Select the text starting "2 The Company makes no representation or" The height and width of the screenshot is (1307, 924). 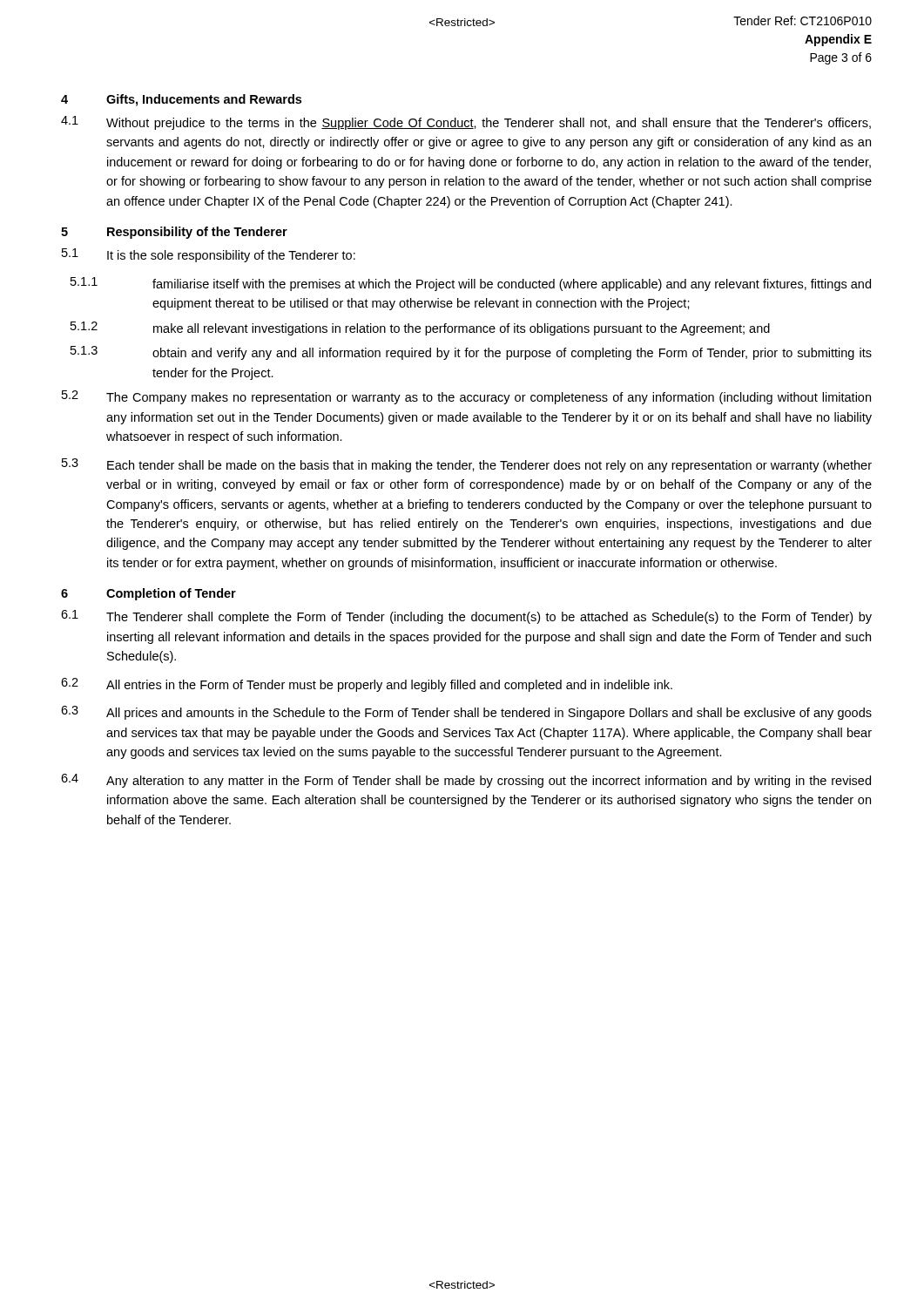click(466, 417)
